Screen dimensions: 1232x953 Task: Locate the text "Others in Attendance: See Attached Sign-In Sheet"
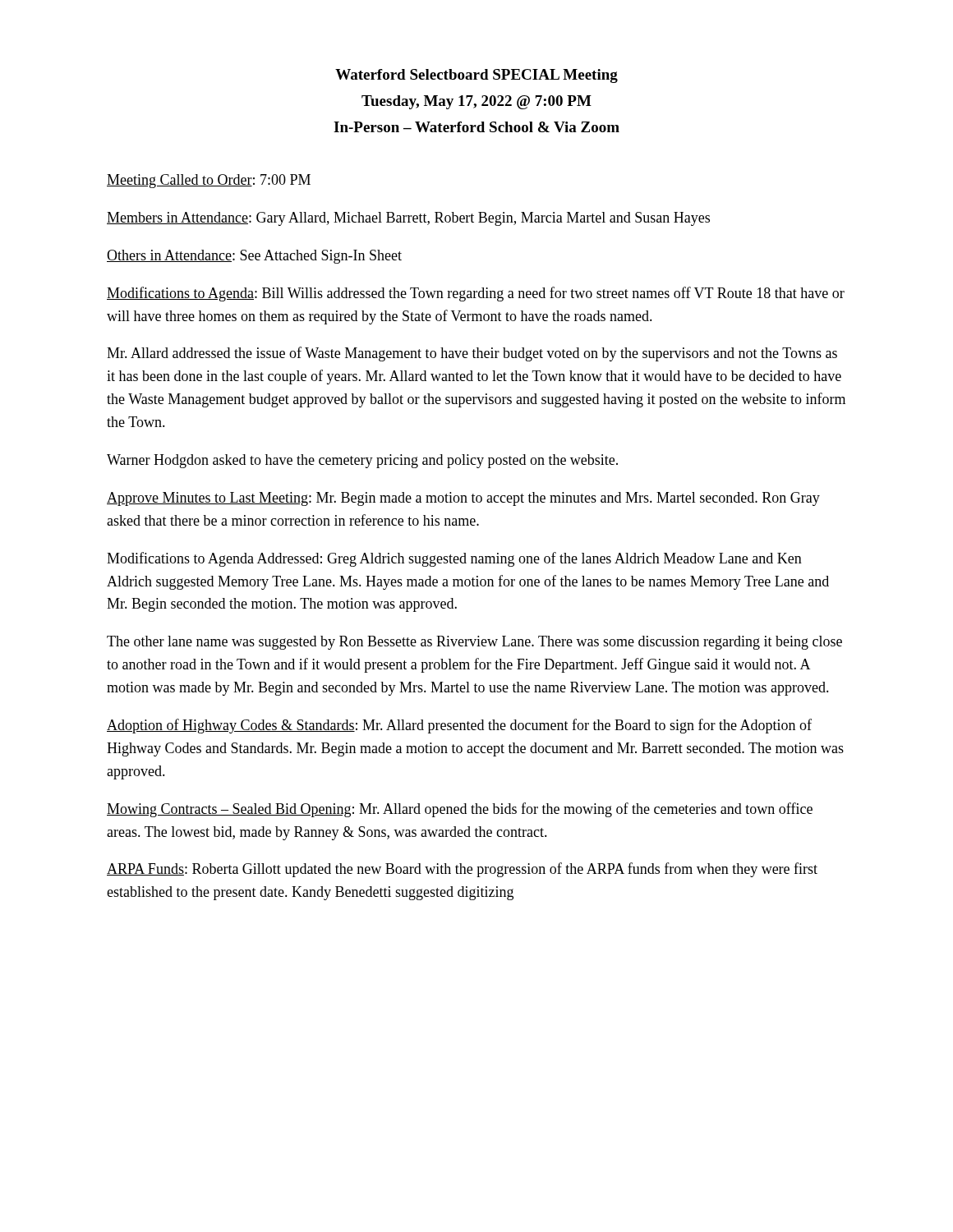pos(254,255)
